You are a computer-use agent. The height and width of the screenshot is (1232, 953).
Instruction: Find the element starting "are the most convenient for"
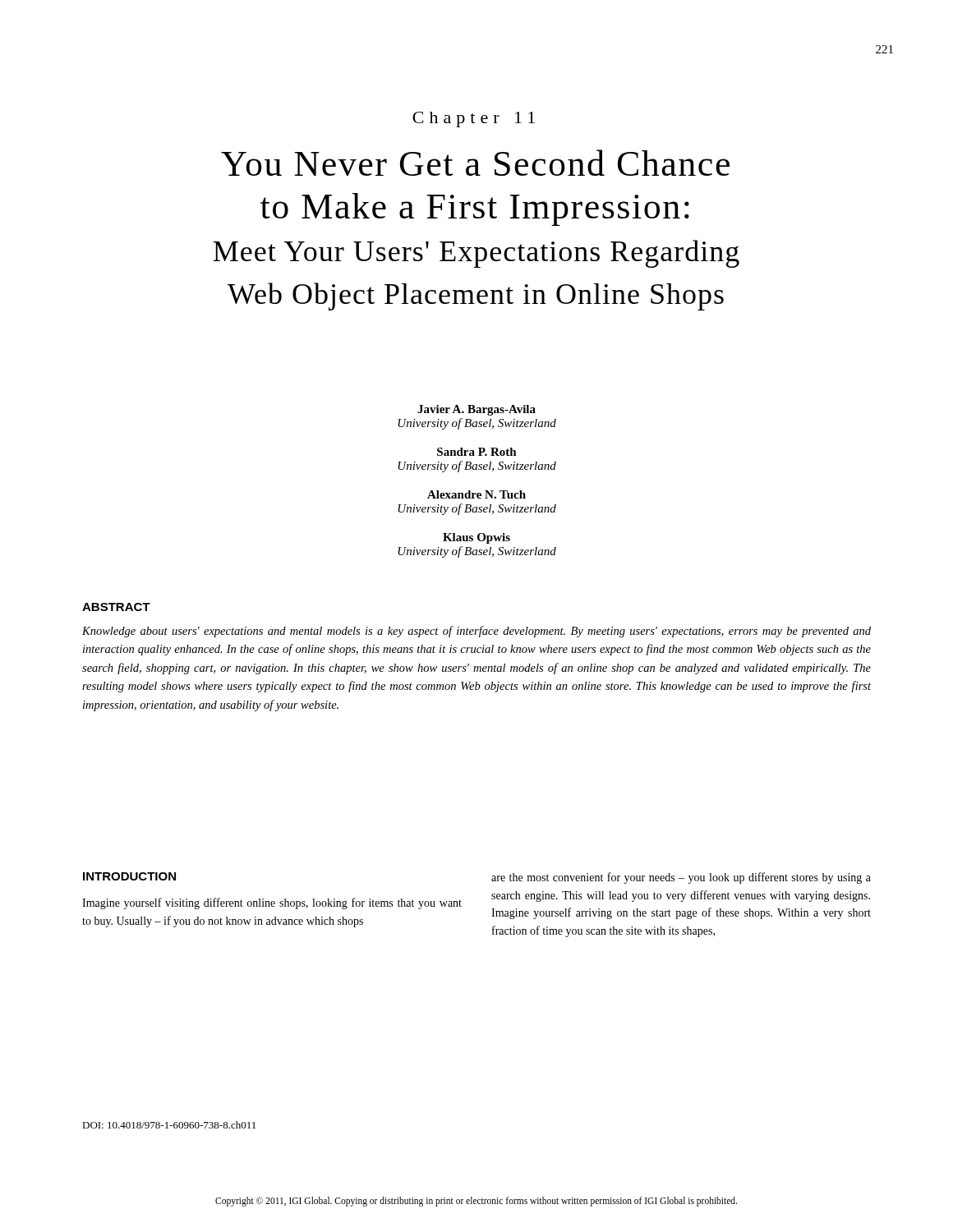point(681,904)
